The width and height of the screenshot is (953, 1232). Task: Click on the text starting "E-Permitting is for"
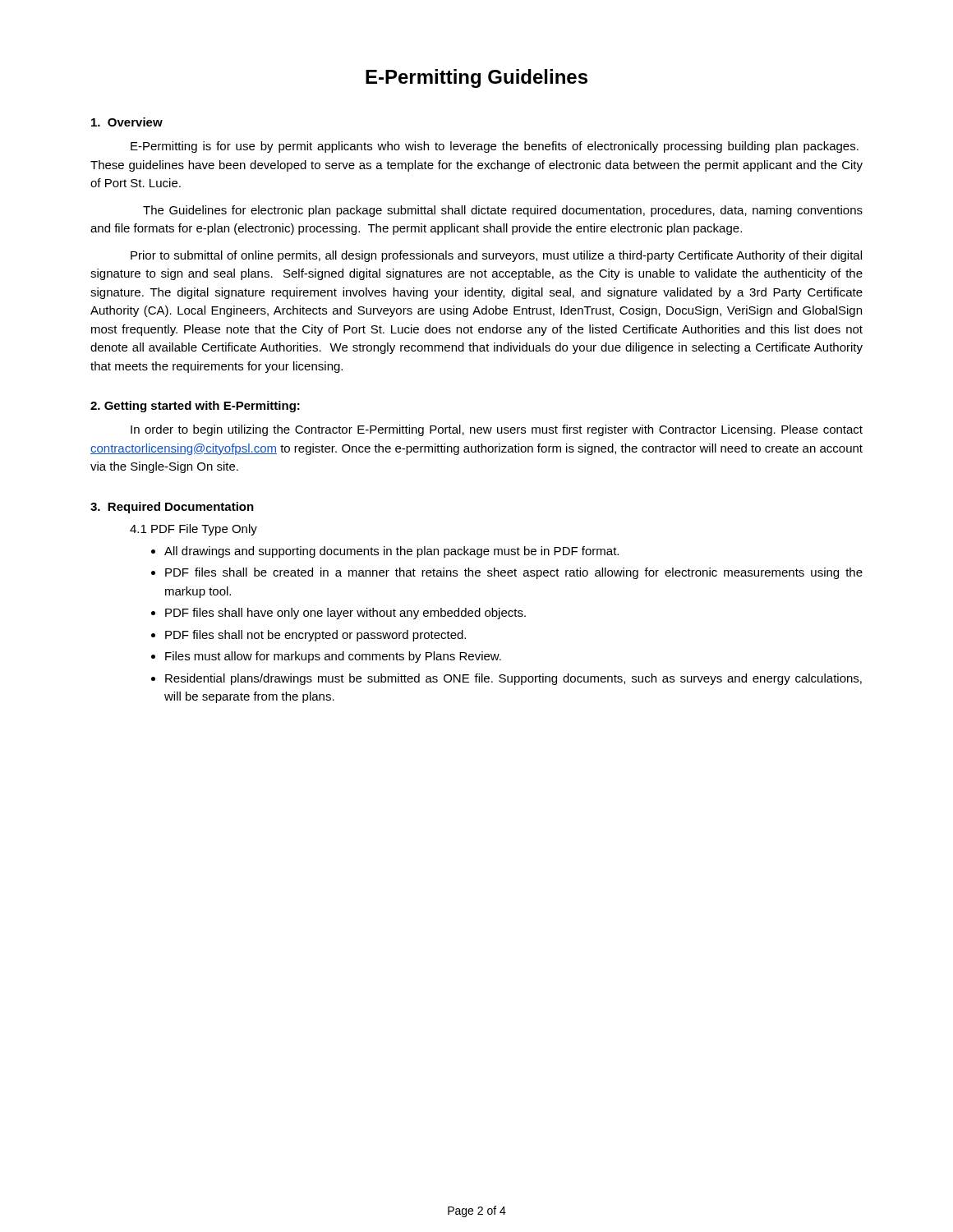coord(476,164)
